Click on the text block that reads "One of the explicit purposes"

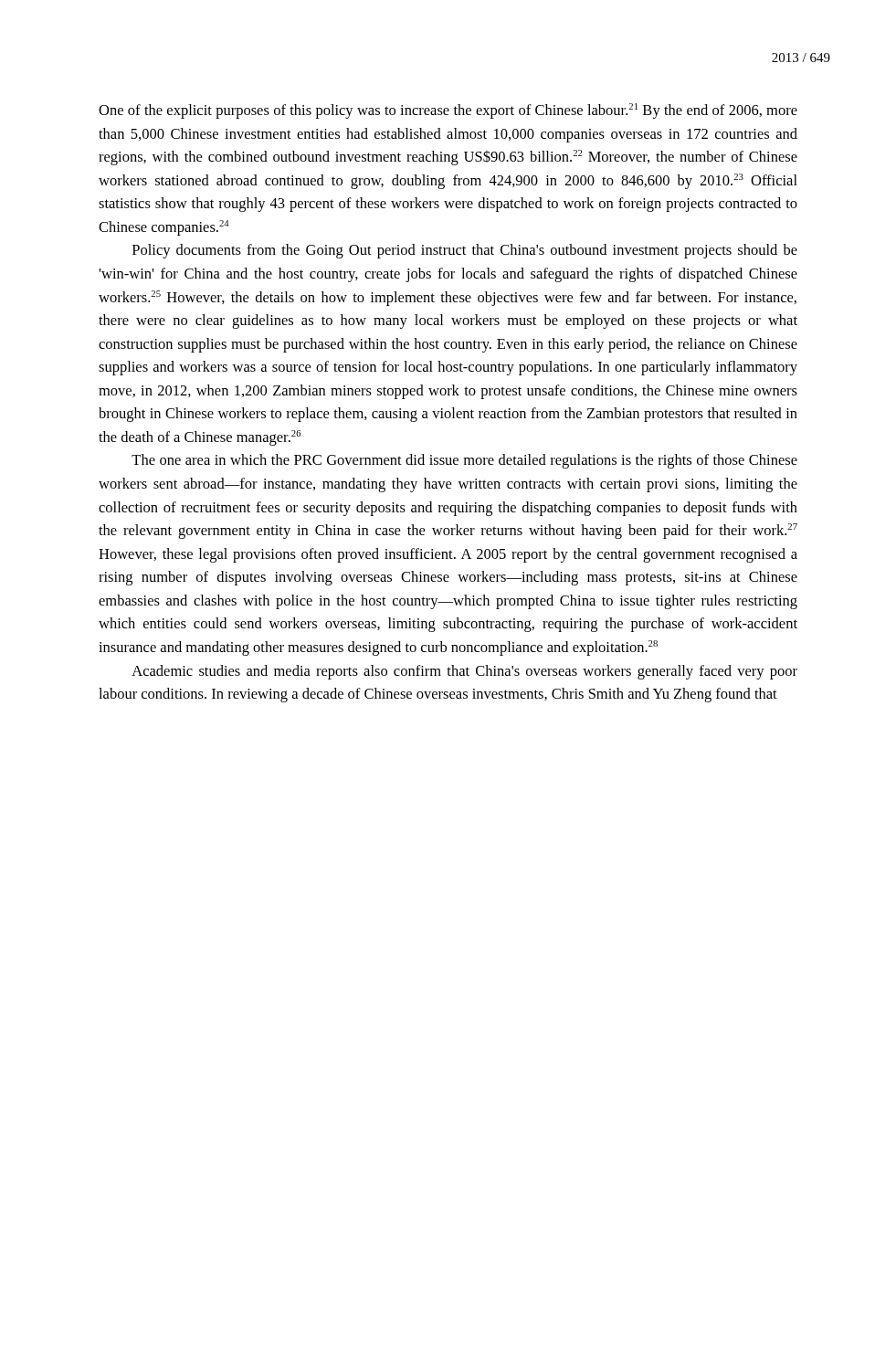448,169
